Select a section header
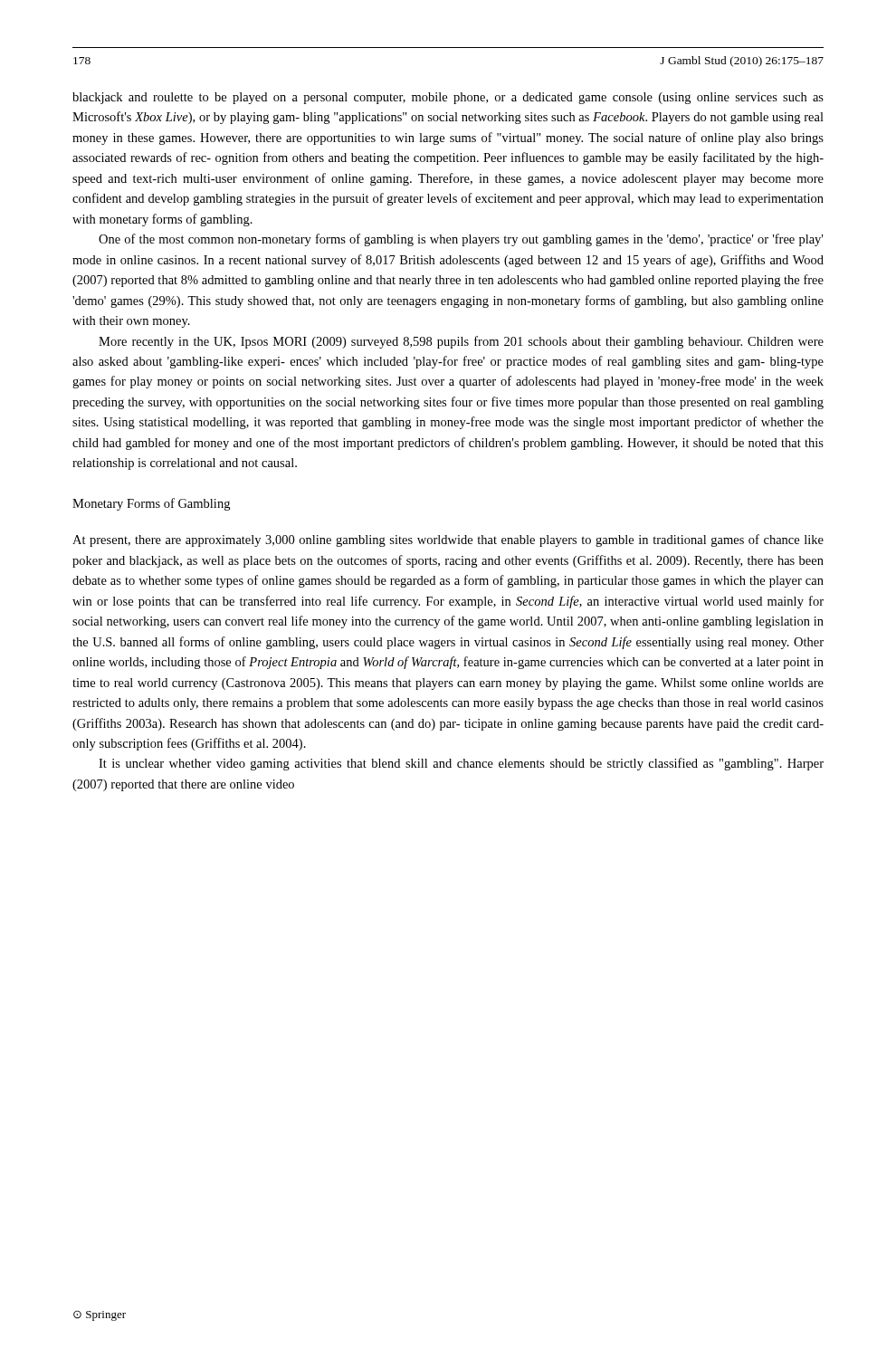Viewport: 896px width, 1358px height. pyautogui.click(x=448, y=503)
